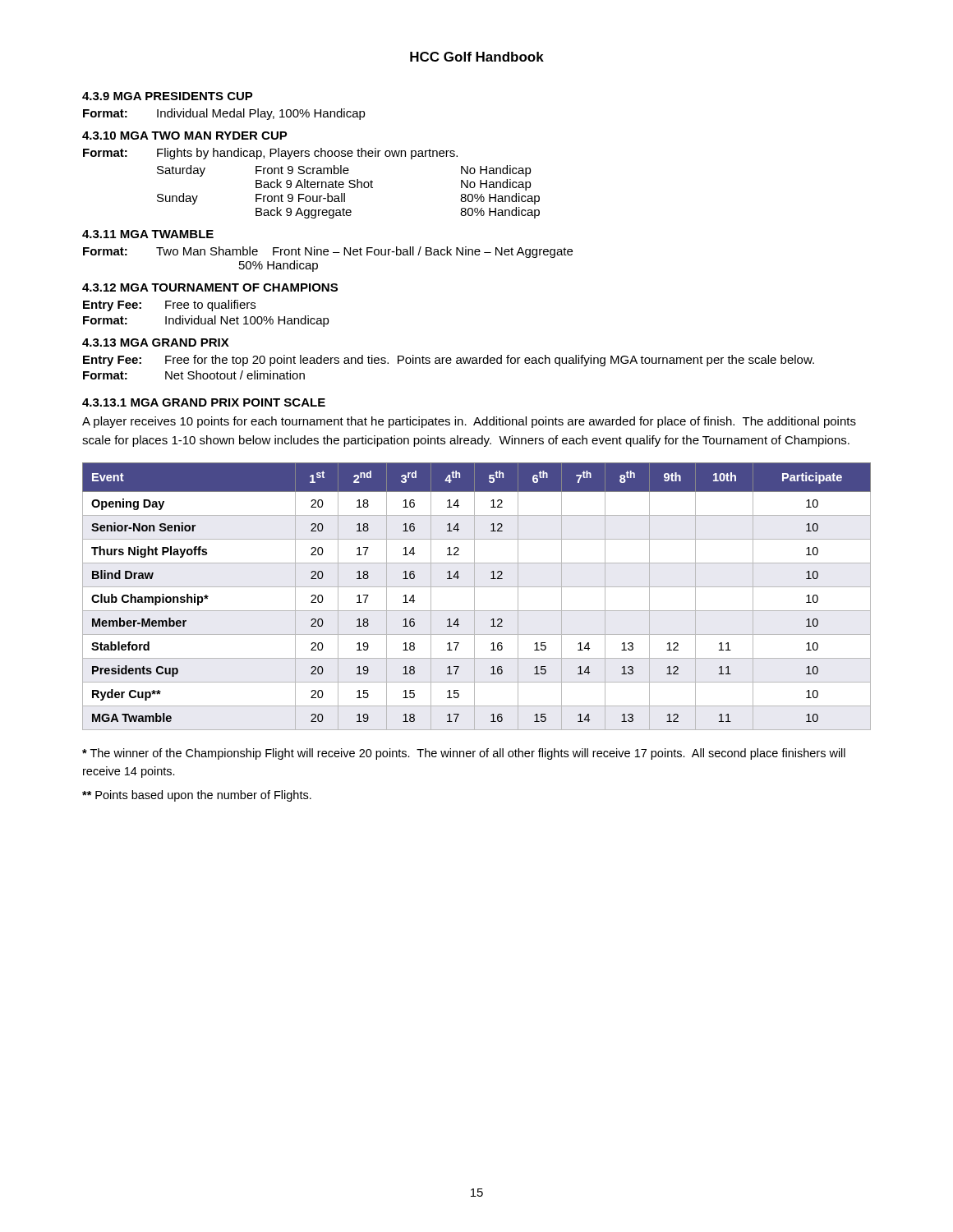The width and height of the screenshot is (953, 1232).
Task: Point to "4.3.9 MGA PRESIDENTS CUP"
Action: click(168, 96)
